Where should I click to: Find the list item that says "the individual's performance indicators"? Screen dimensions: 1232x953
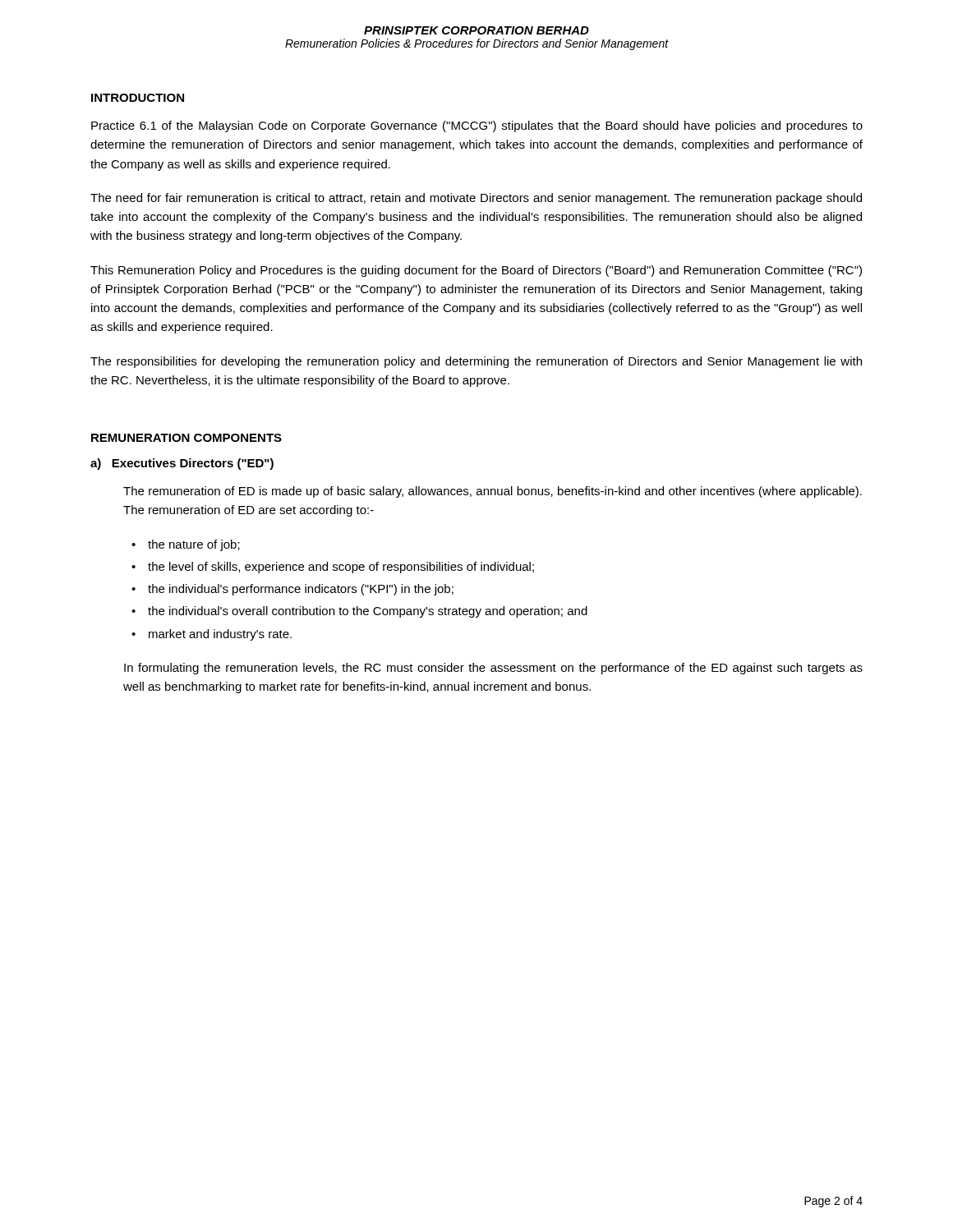click(301, 588)
